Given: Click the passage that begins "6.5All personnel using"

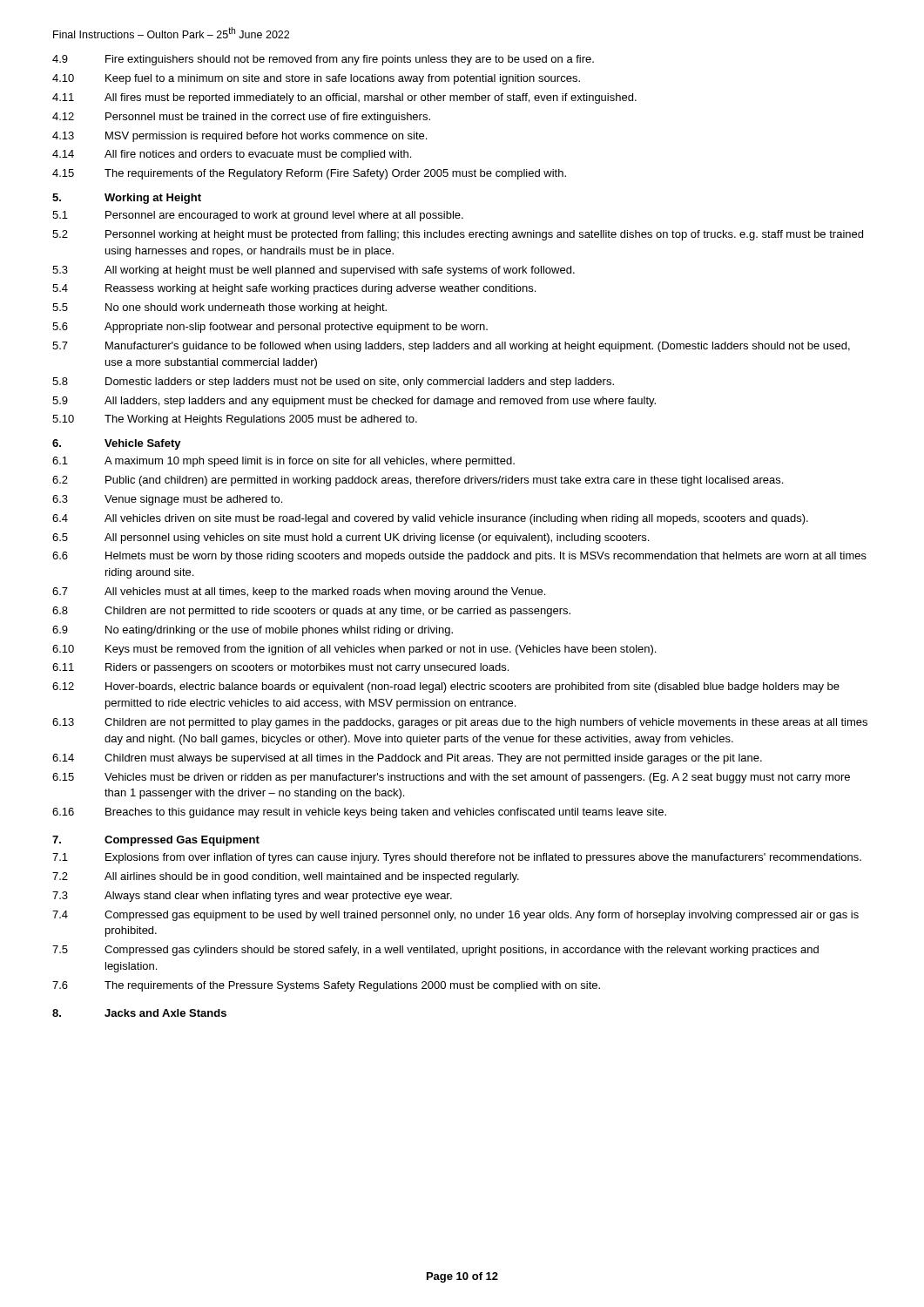Looking at the screenshot, I should point(462,538).
